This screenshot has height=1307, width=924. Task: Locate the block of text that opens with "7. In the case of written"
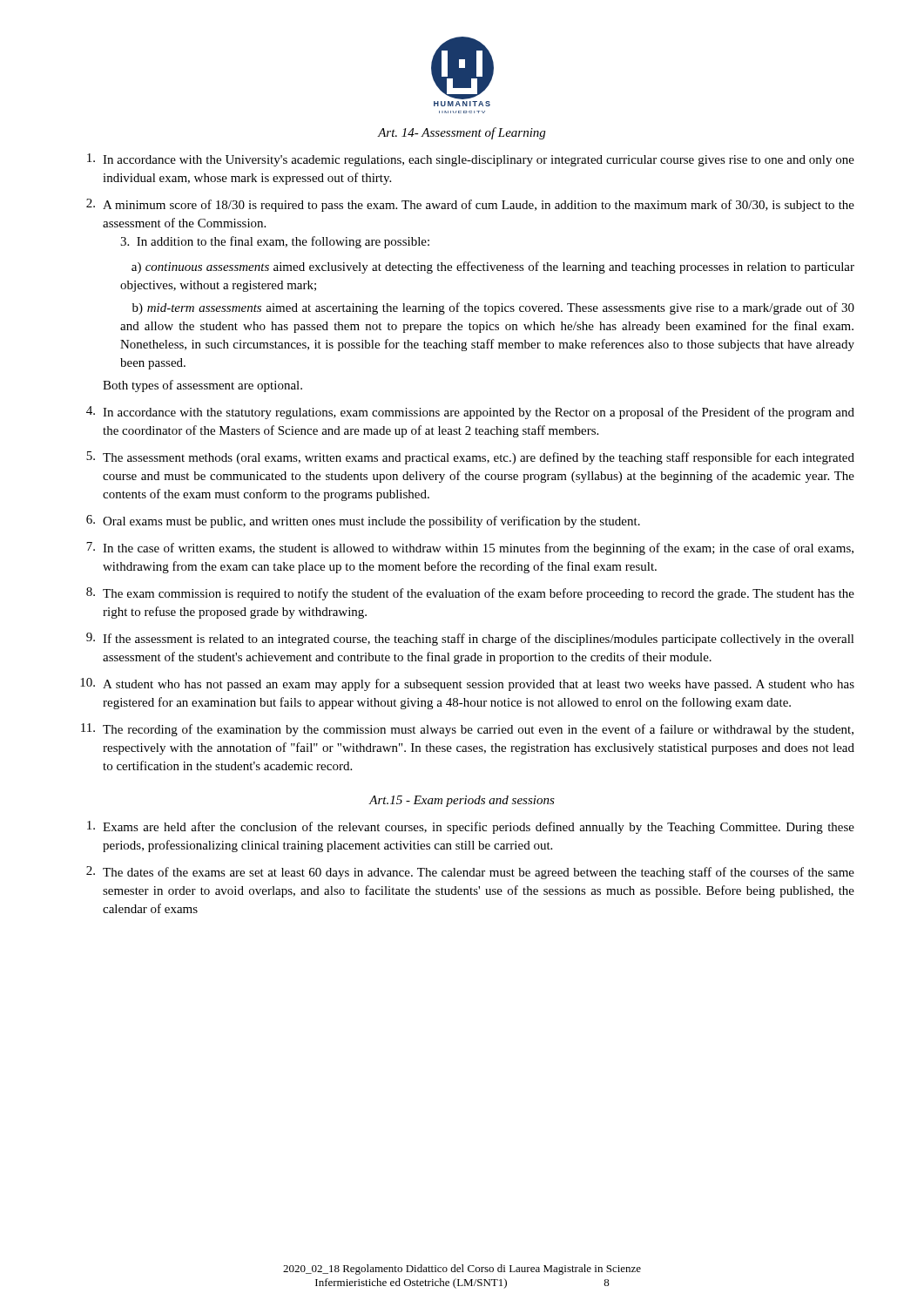point(462,558)
